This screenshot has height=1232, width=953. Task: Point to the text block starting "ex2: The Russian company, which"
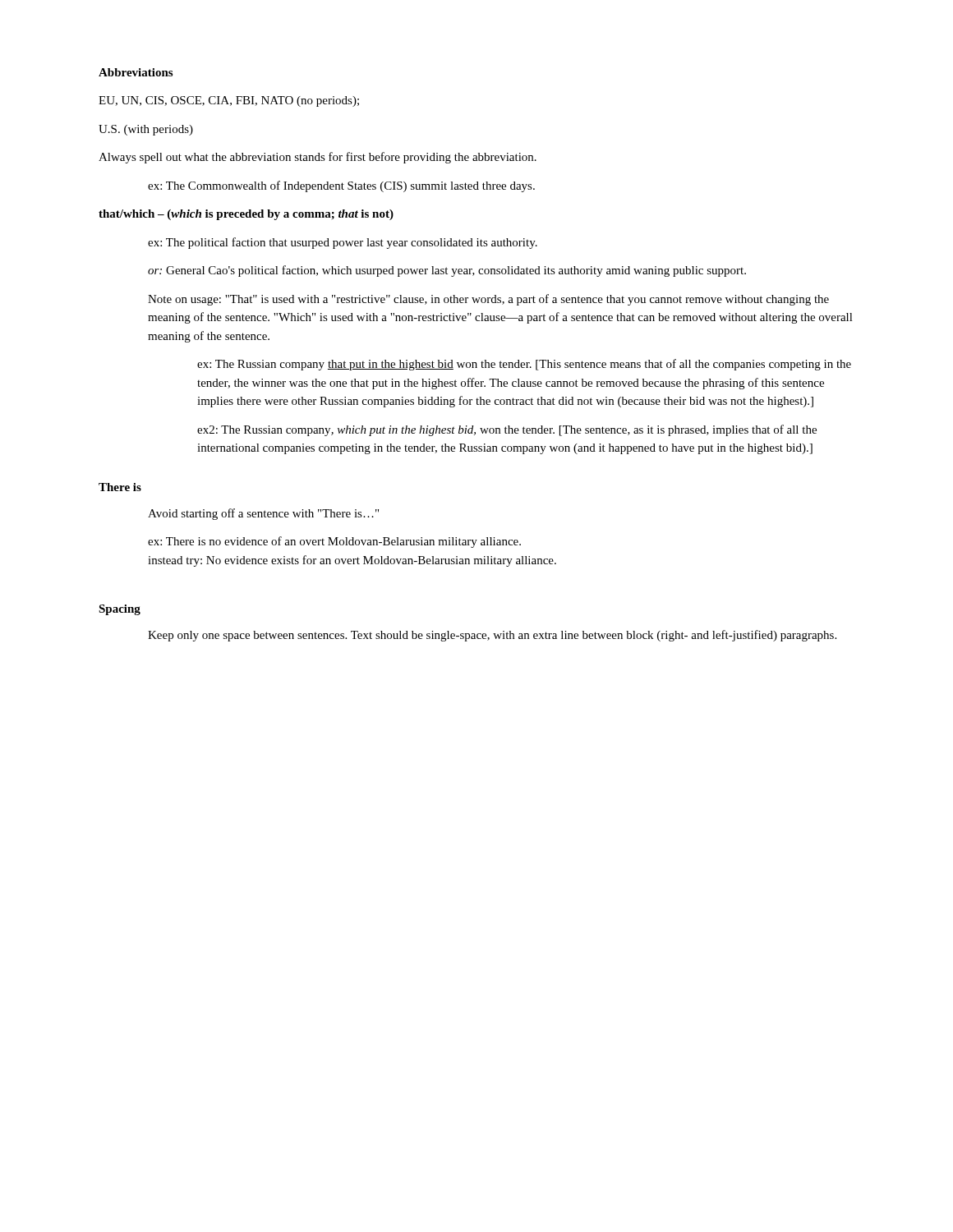pyautogui.click(x=507, y=438)
